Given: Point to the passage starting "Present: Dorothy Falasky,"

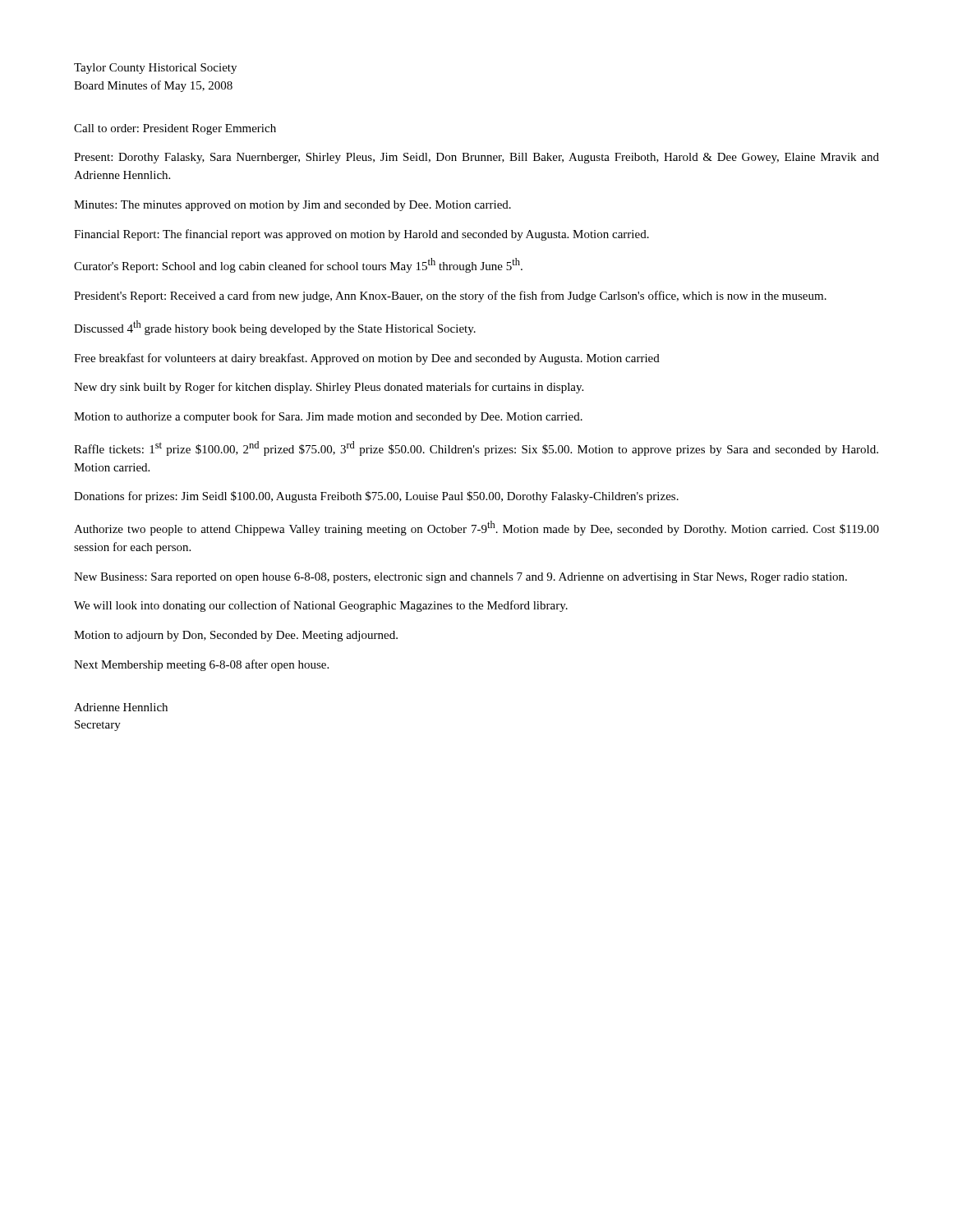Looking at the screenshot, I should click(476, 167).
